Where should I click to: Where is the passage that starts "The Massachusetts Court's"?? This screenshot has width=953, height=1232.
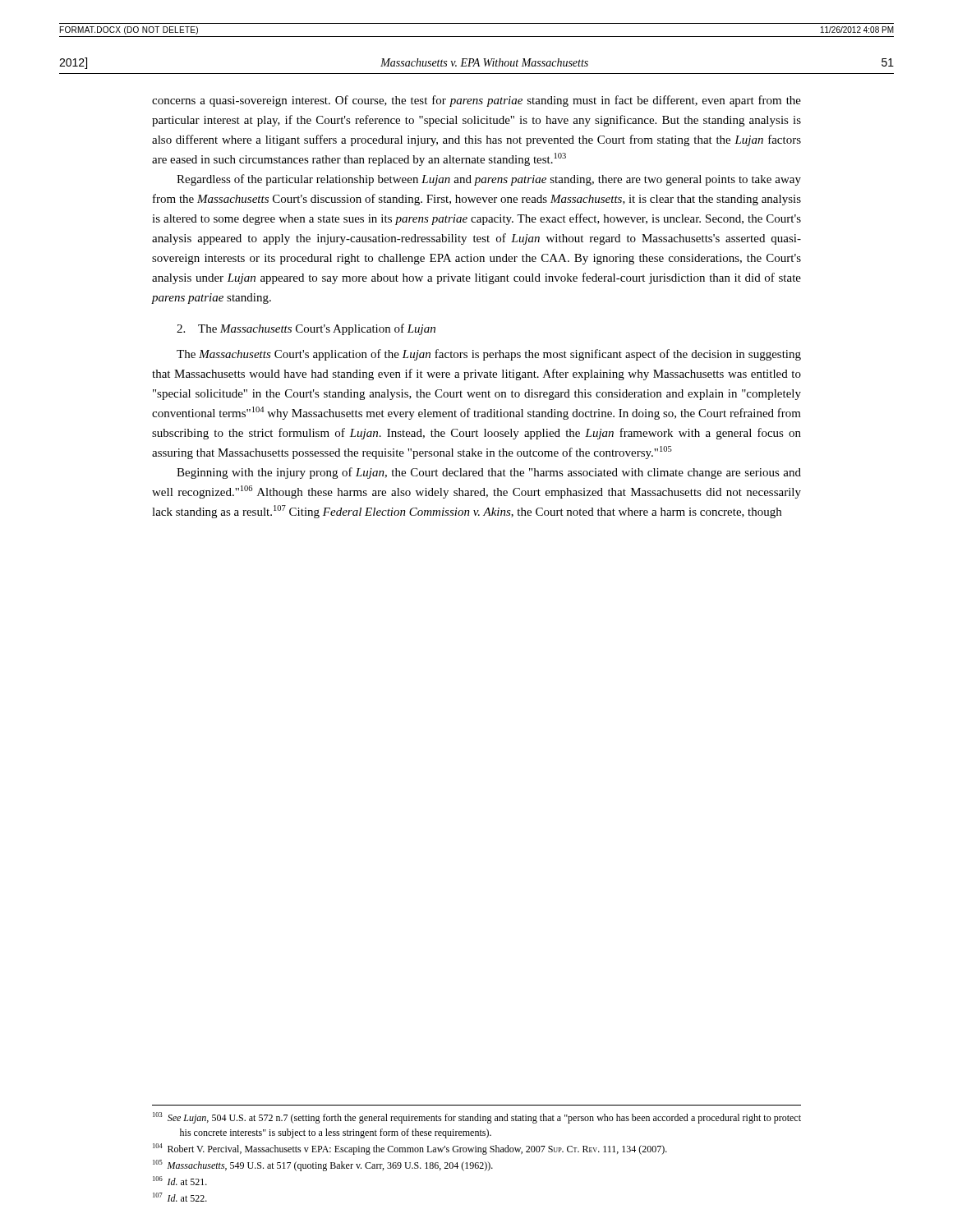click(476, 403)
